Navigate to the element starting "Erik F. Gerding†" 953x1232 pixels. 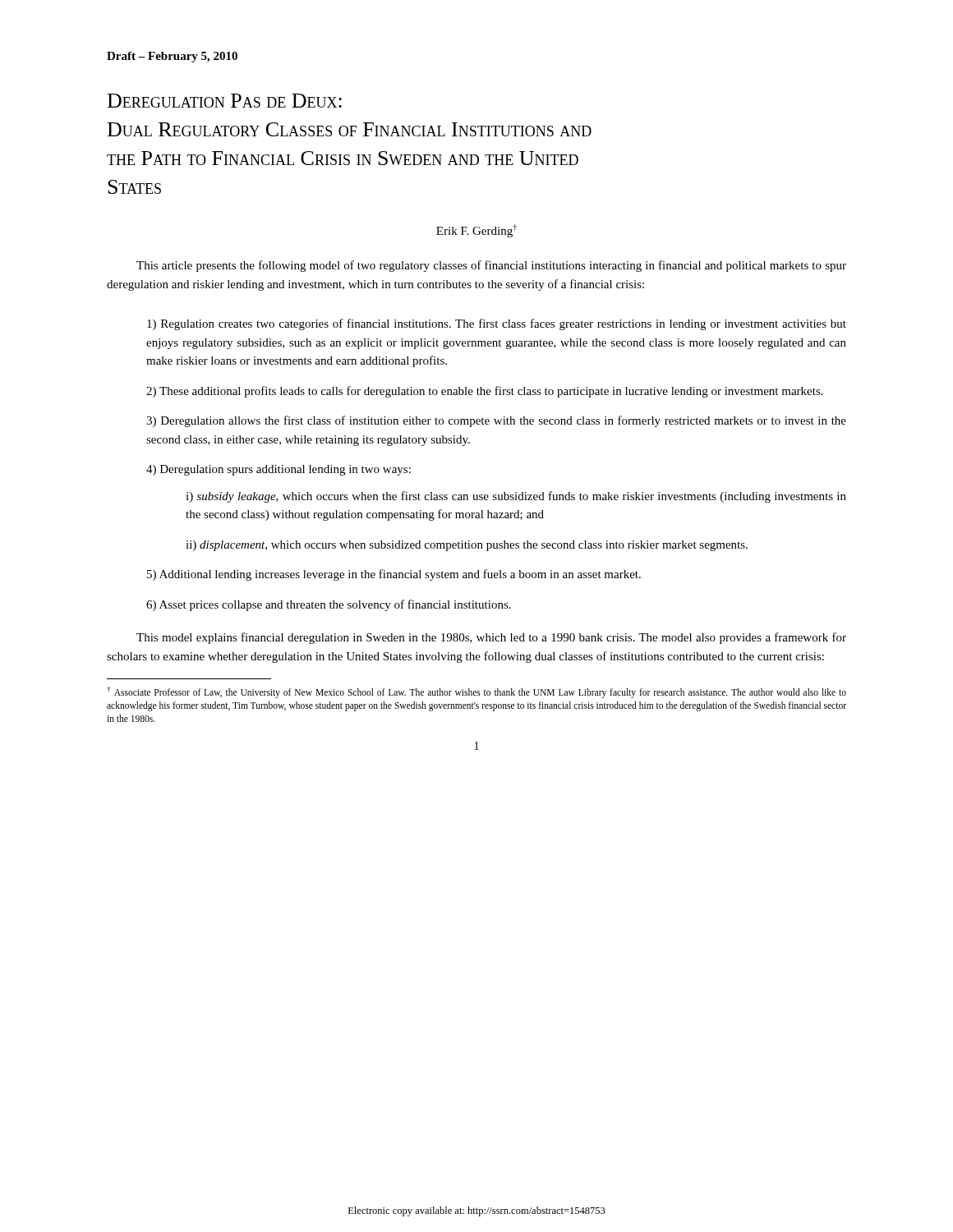476,230
